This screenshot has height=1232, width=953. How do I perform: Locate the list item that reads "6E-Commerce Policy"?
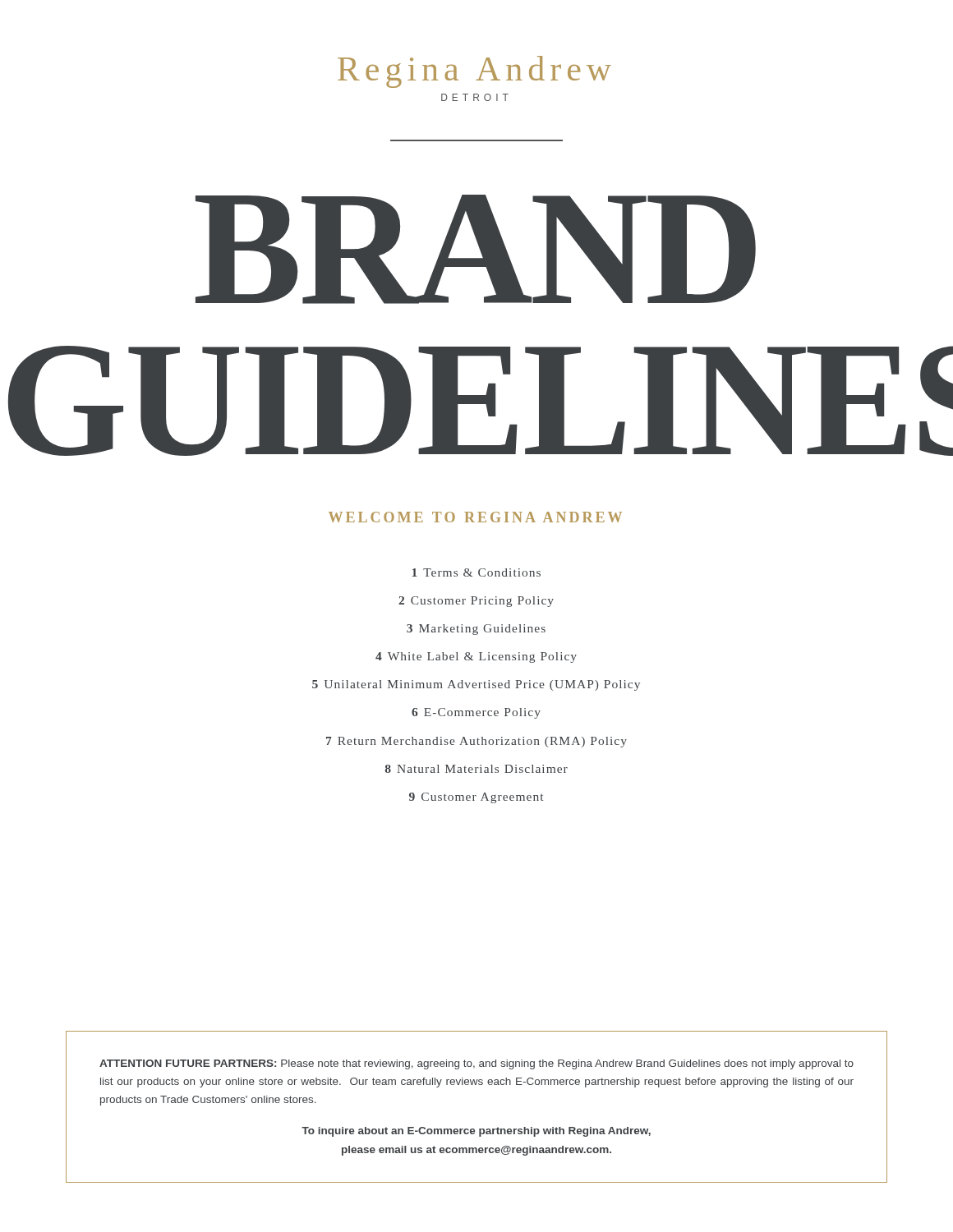[x=476, y=712]
